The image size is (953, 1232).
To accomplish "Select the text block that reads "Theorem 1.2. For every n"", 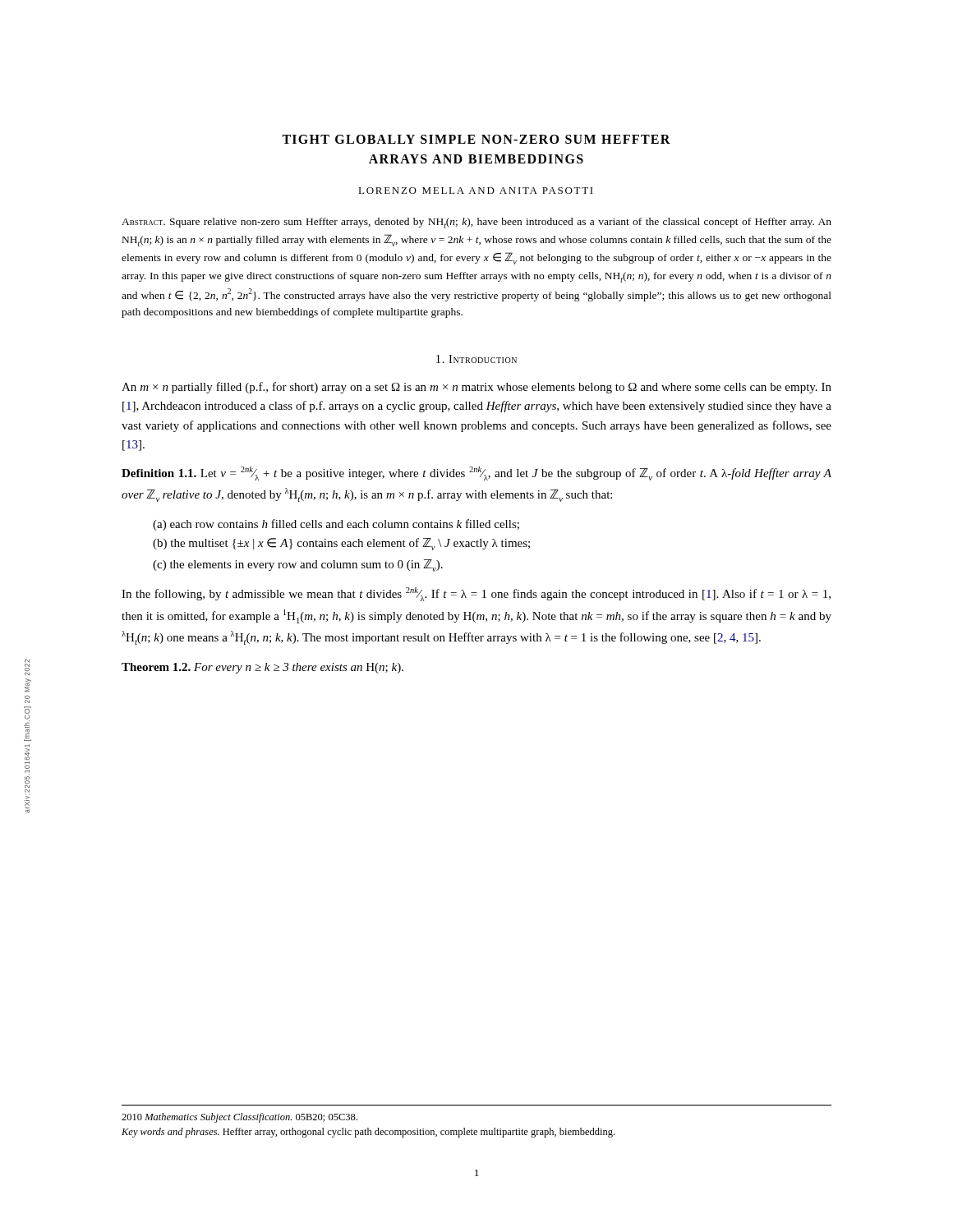I will (x=263, y=667).
